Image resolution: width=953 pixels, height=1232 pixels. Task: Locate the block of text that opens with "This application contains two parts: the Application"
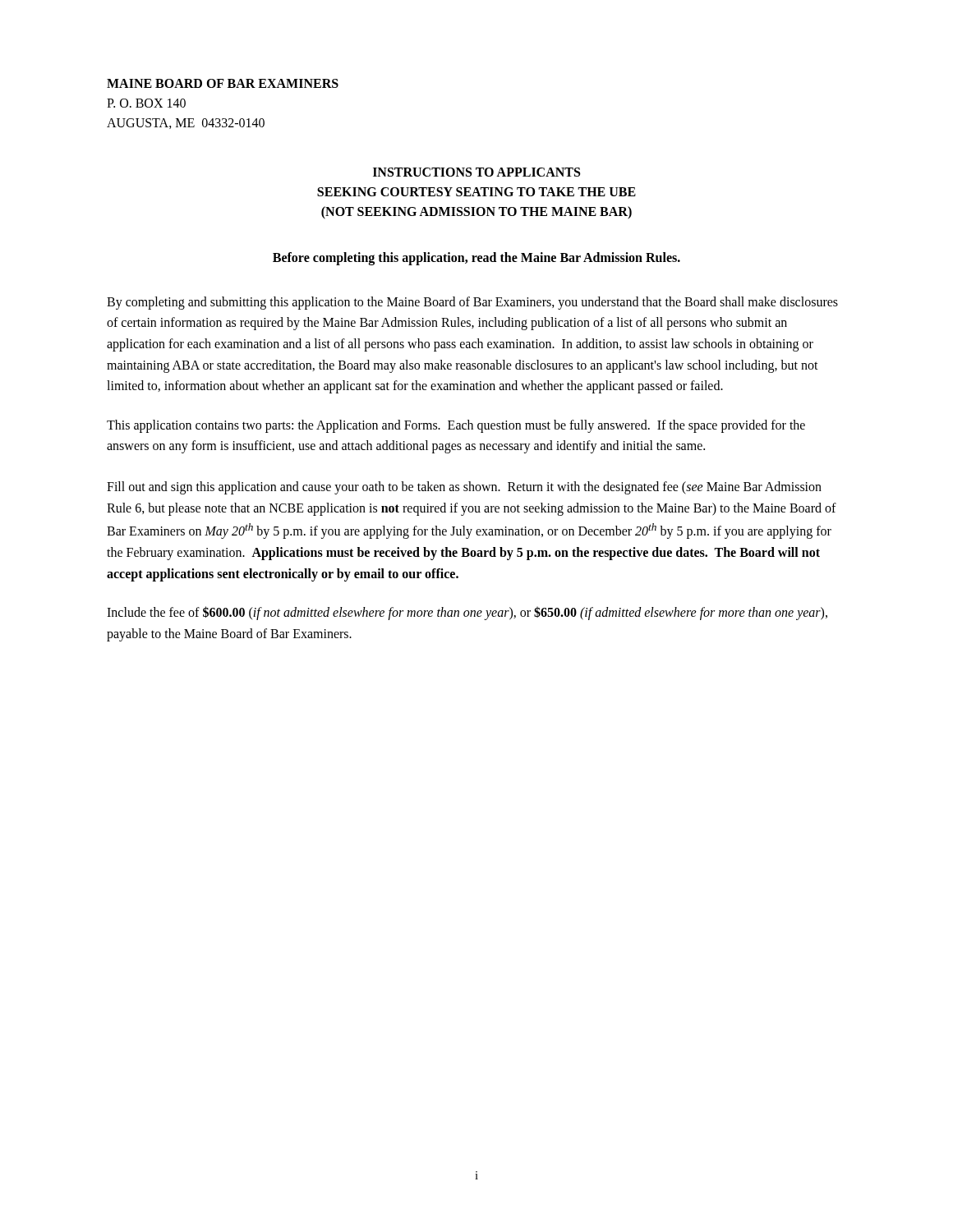point(456,435)
